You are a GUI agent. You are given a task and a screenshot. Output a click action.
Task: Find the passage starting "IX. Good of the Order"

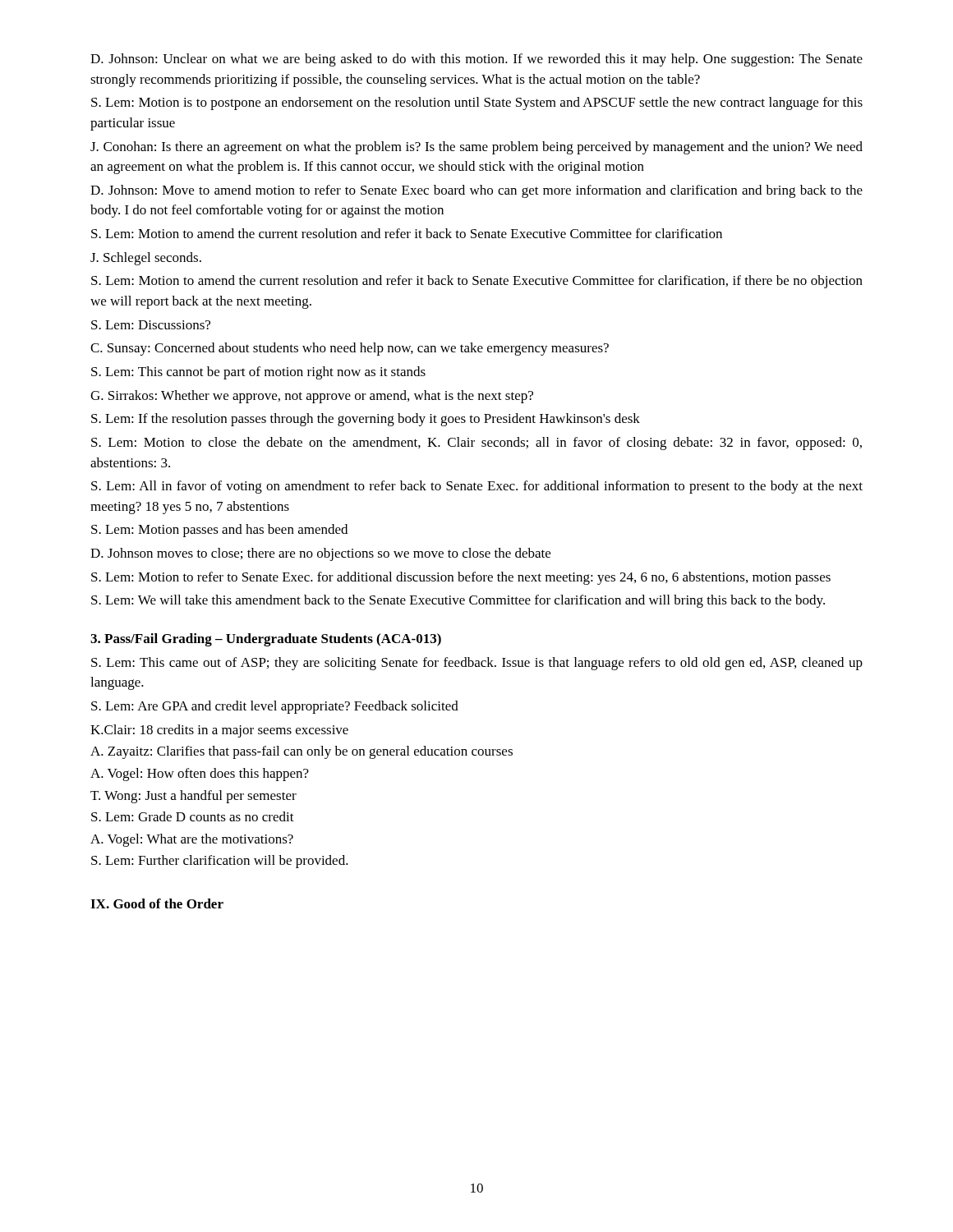(157, 904)
